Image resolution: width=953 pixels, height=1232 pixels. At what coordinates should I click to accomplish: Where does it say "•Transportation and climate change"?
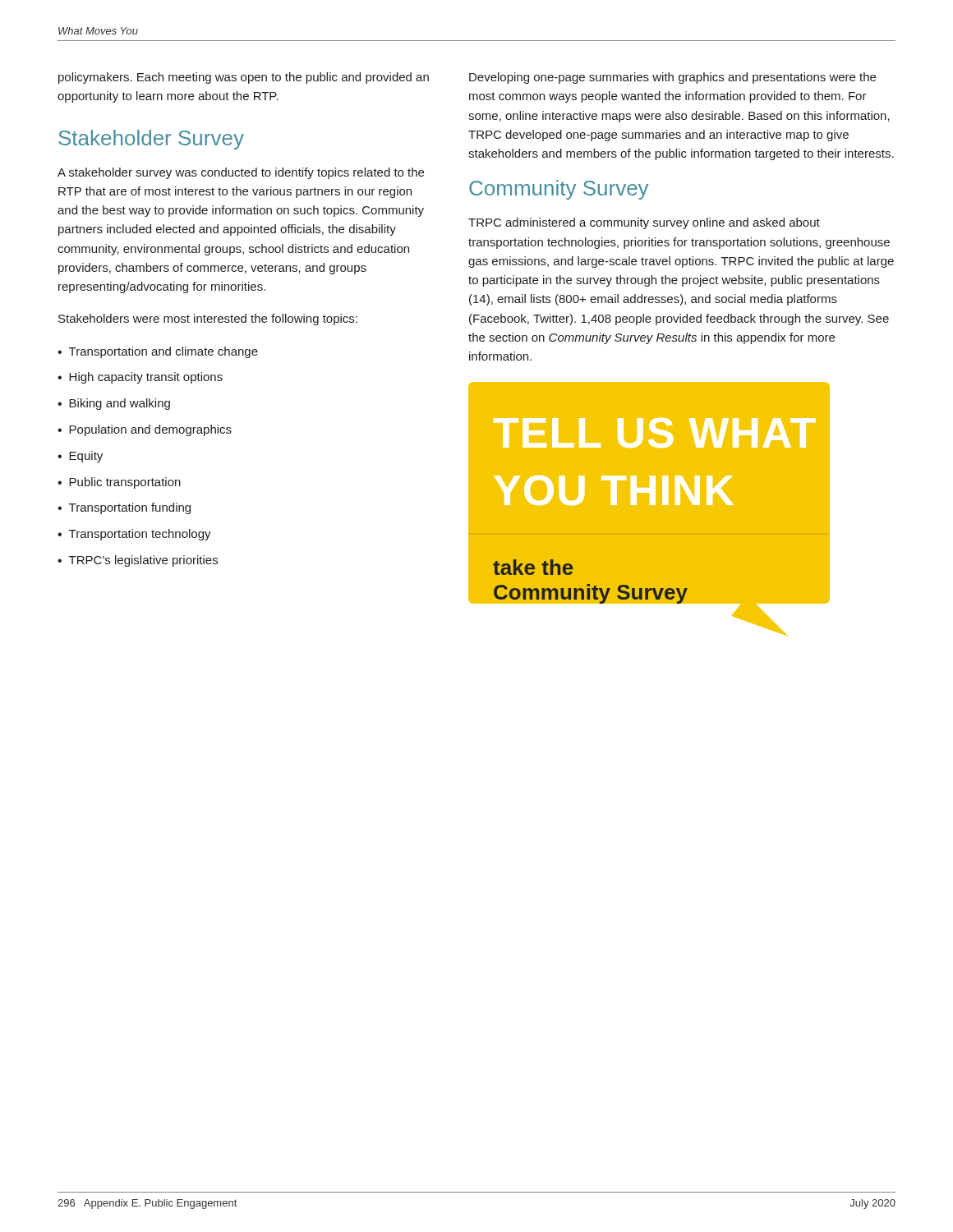158,352
